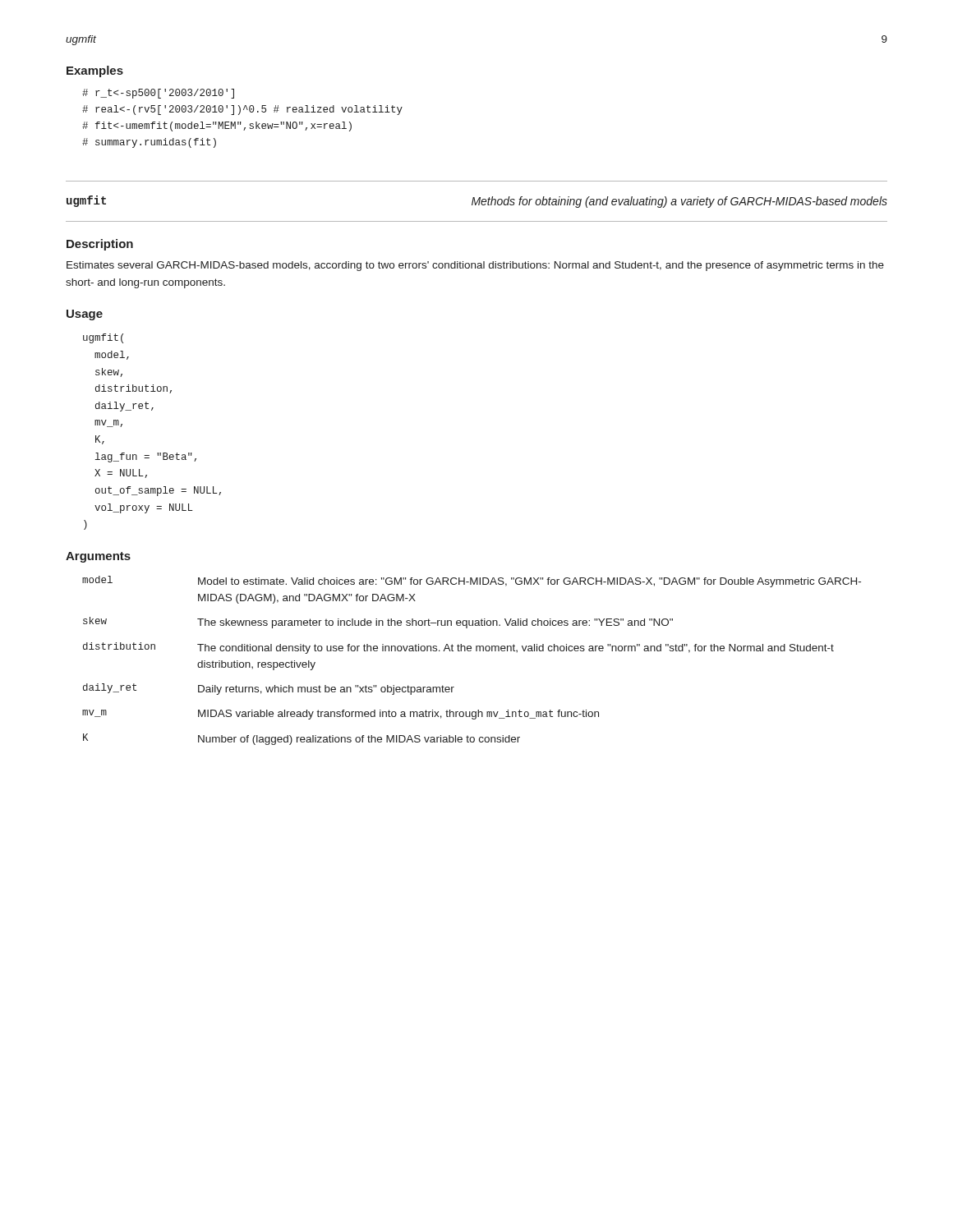953x1232 pixels.
Task: Navigate to the region starting "ugmfit( model, skew, distribution, daily_ret,"
Action: click(x=103, y=338)
